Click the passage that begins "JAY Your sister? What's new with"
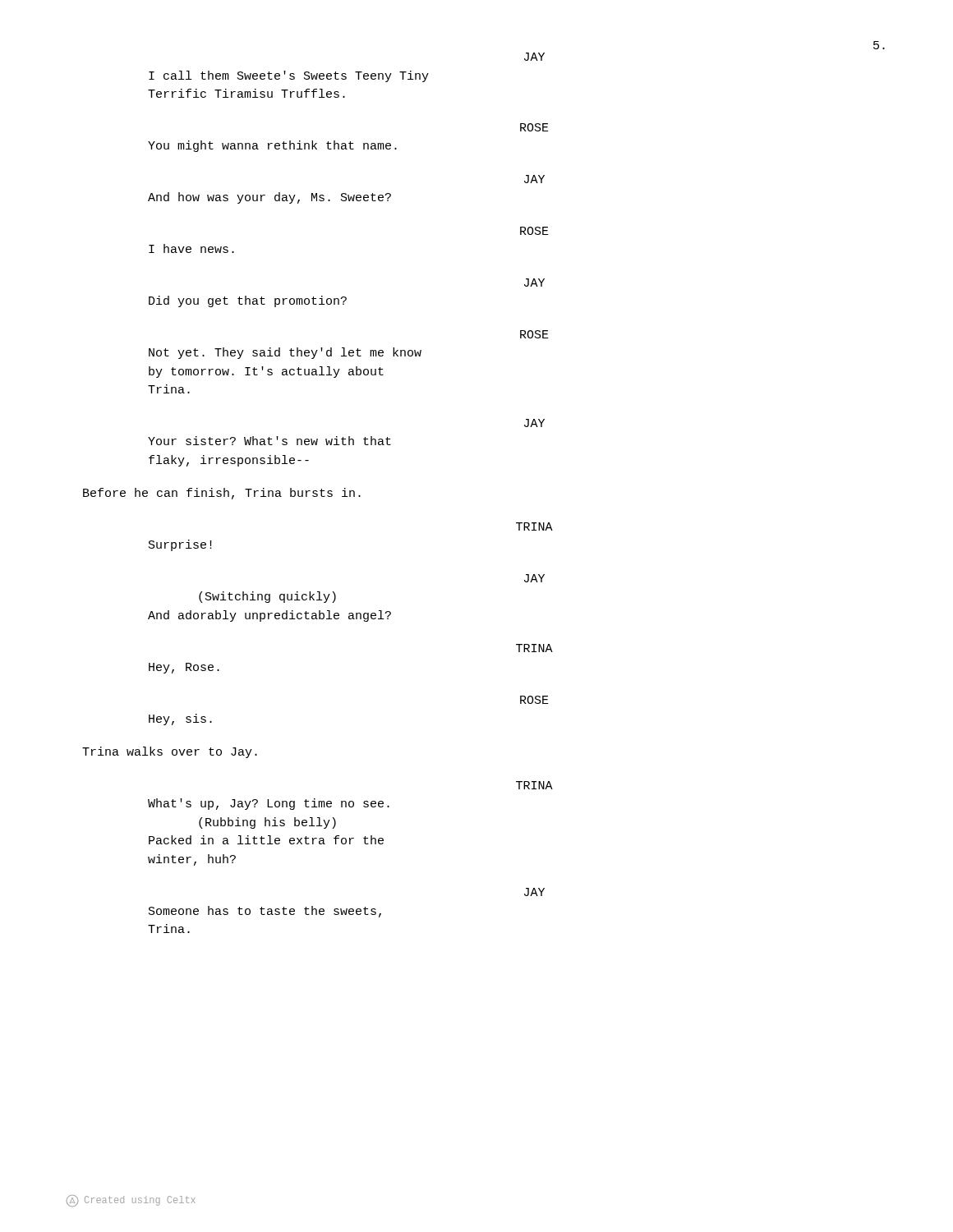 click(534, 423)
